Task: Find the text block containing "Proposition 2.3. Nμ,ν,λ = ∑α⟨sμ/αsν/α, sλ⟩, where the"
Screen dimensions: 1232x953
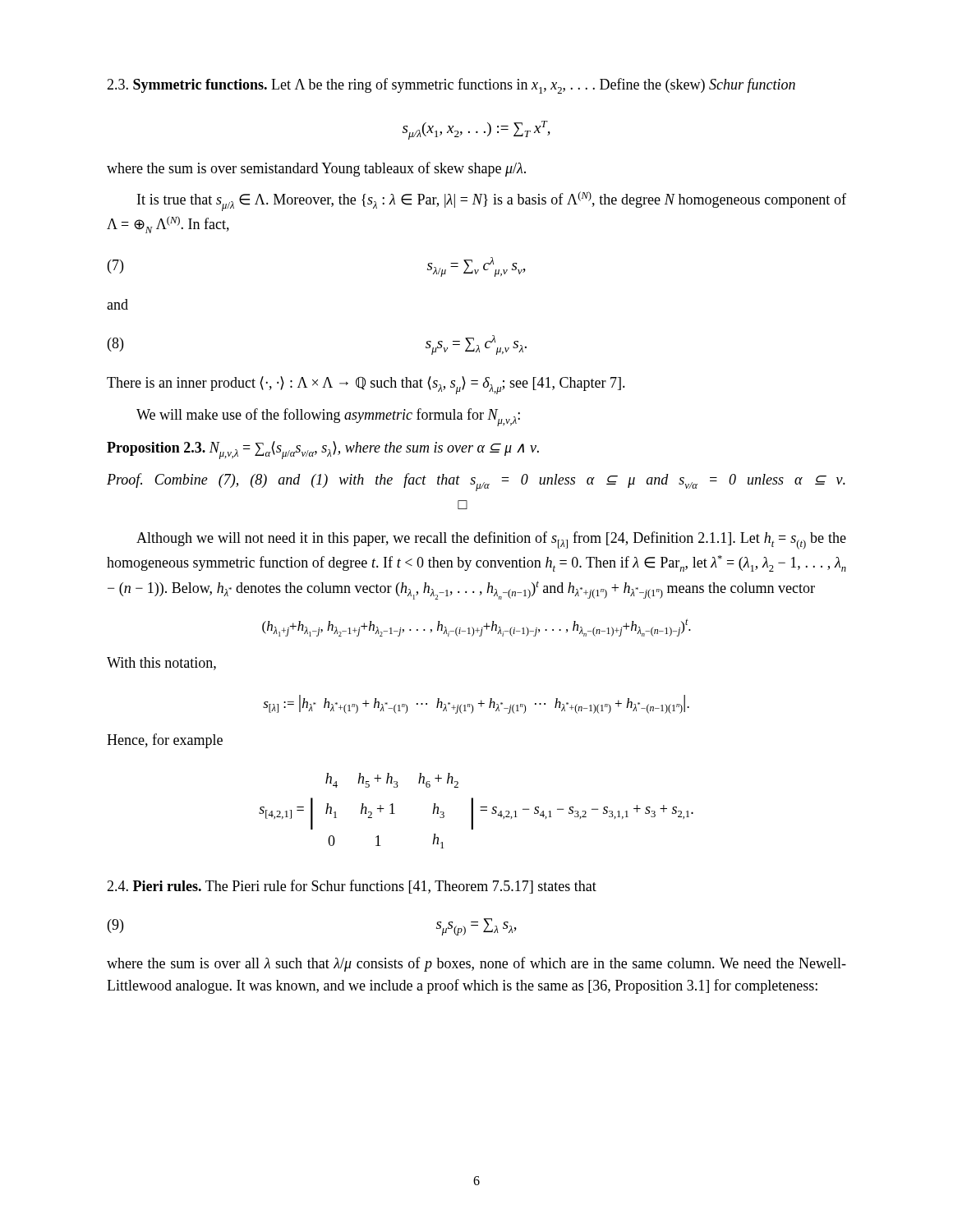Action: pos(323,449)
